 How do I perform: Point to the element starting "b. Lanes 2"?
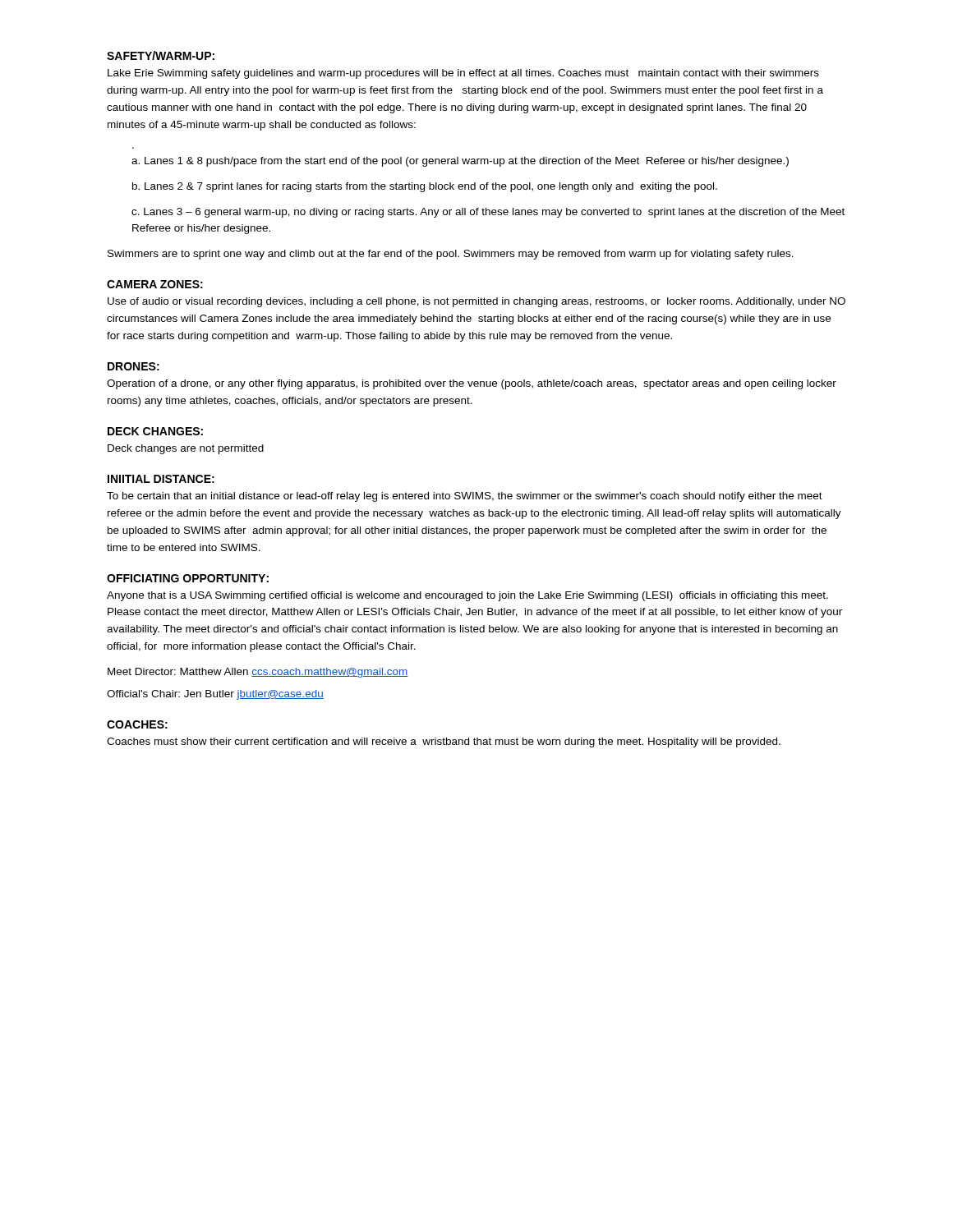pyautogui.click(x=425, y=186)
